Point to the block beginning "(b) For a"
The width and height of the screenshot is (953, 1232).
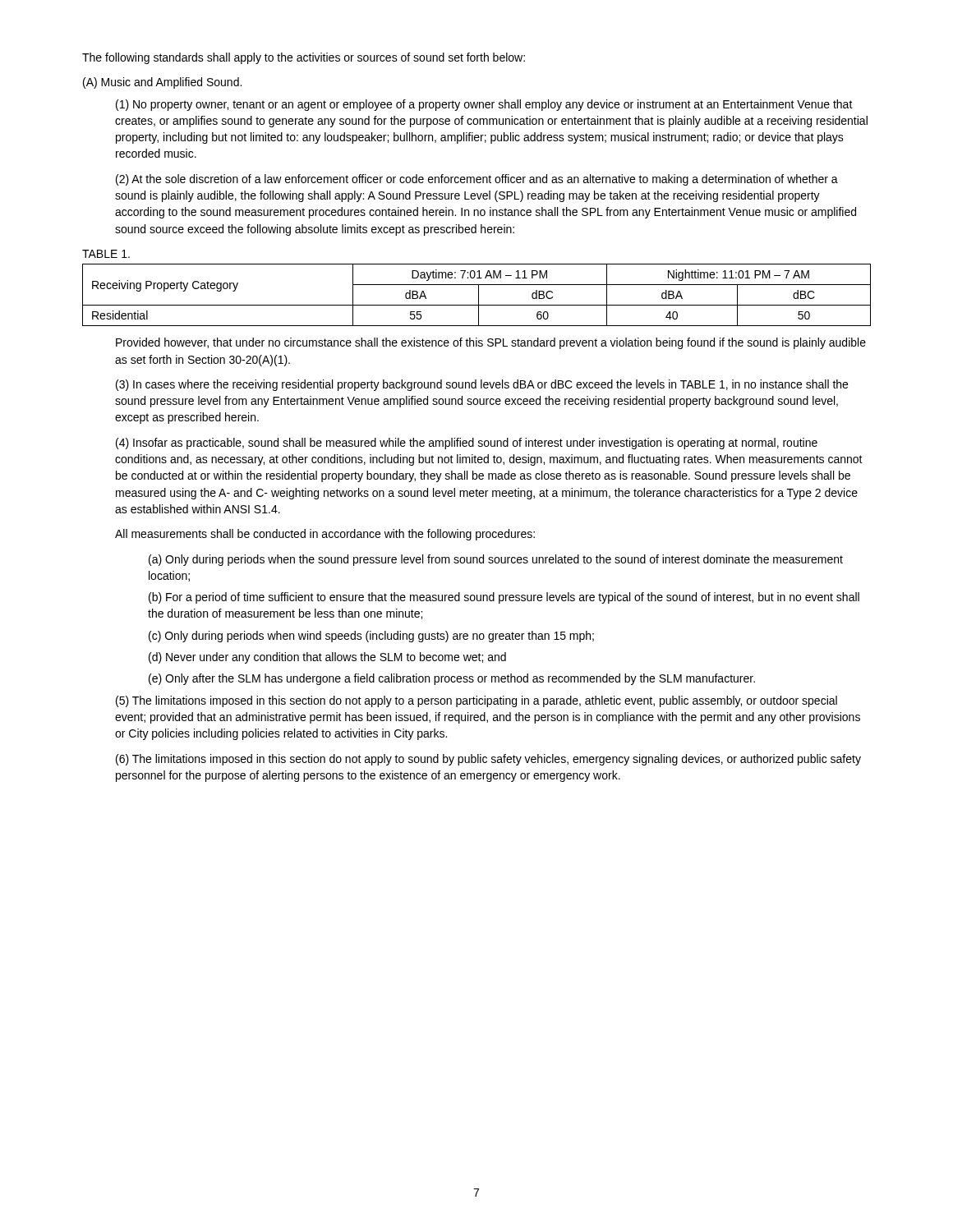pos(504,606)
